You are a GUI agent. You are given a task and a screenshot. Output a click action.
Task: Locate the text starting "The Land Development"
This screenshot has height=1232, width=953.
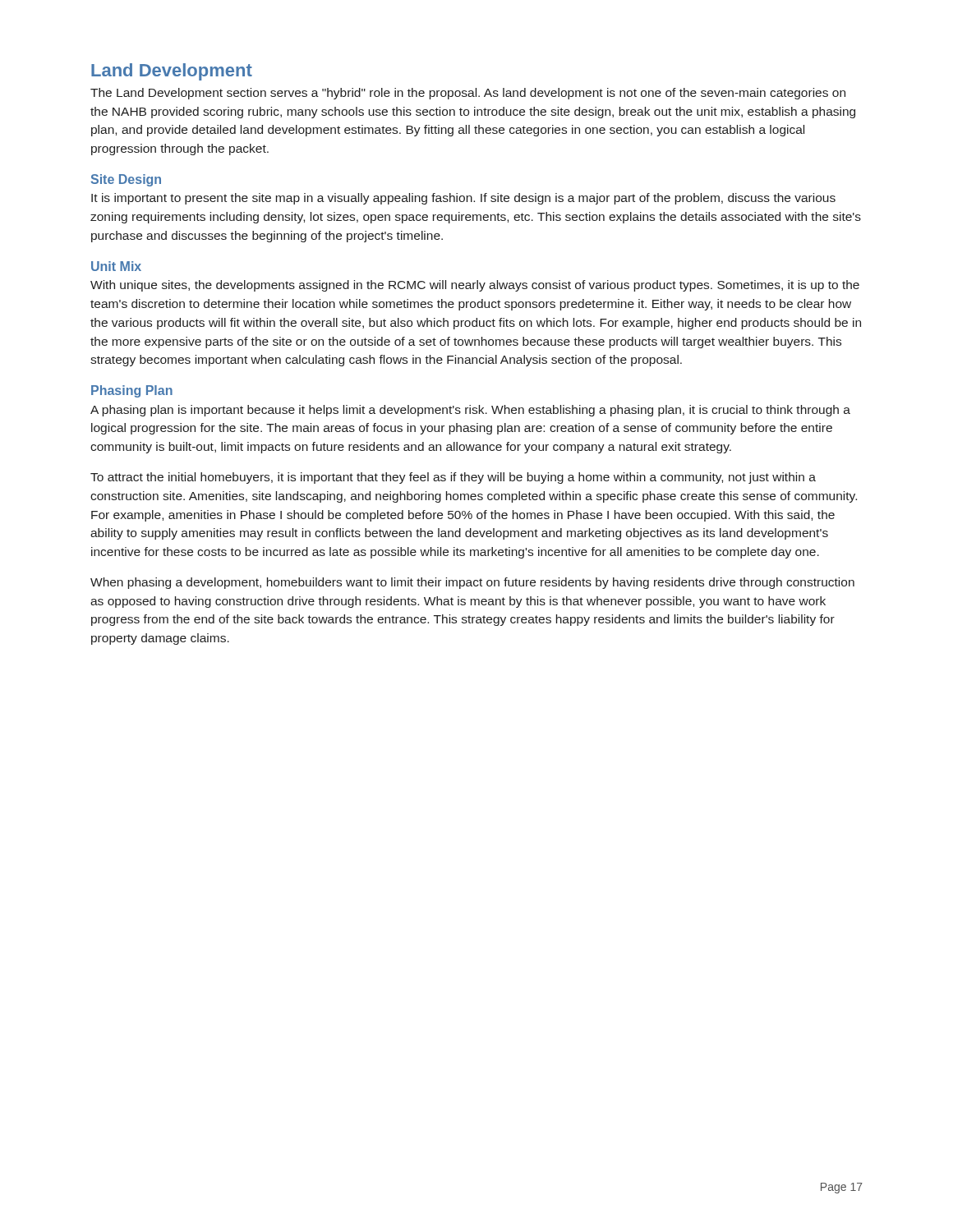click(x=473, y=120)
